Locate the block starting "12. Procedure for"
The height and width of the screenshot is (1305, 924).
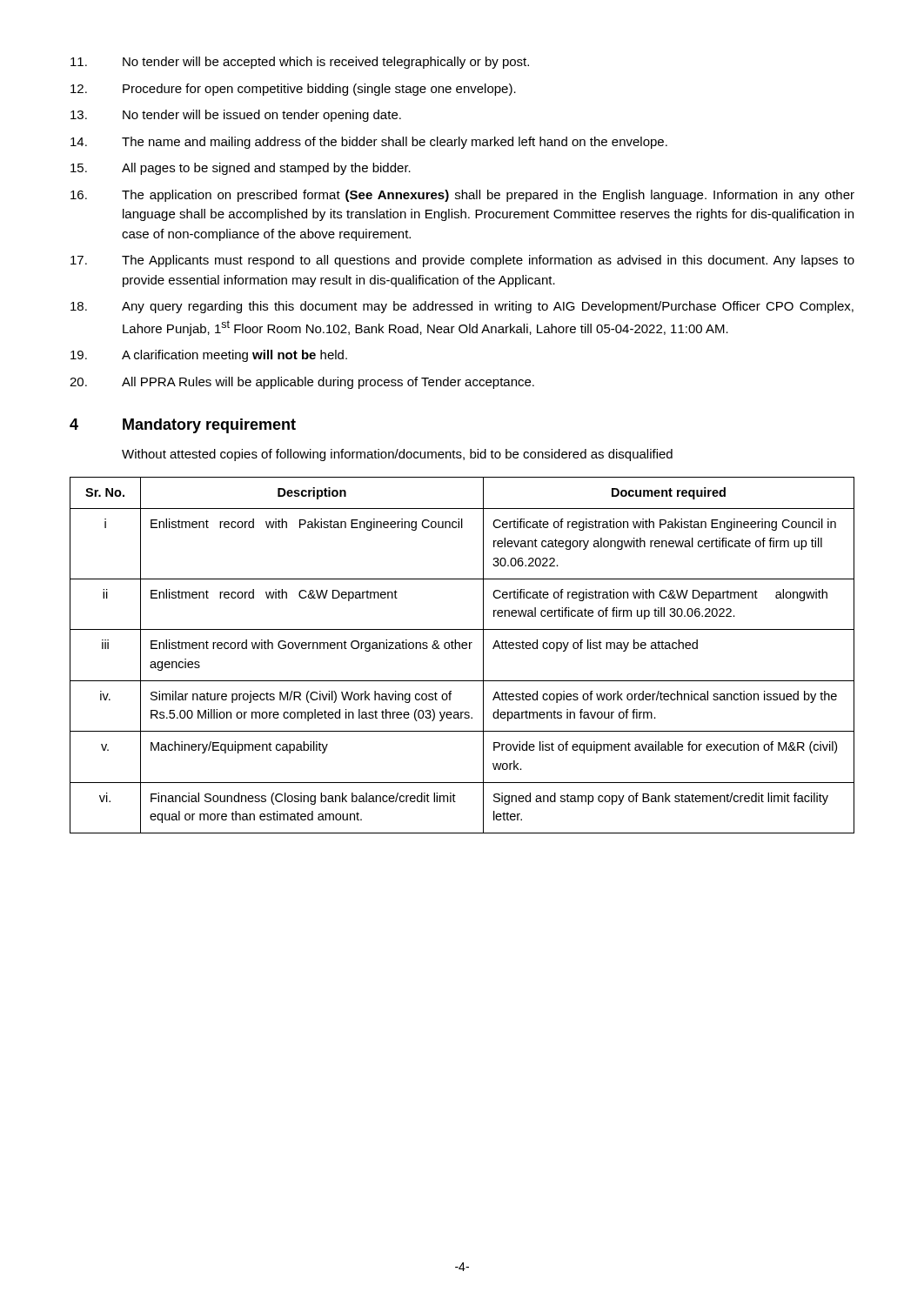(462, 88)
